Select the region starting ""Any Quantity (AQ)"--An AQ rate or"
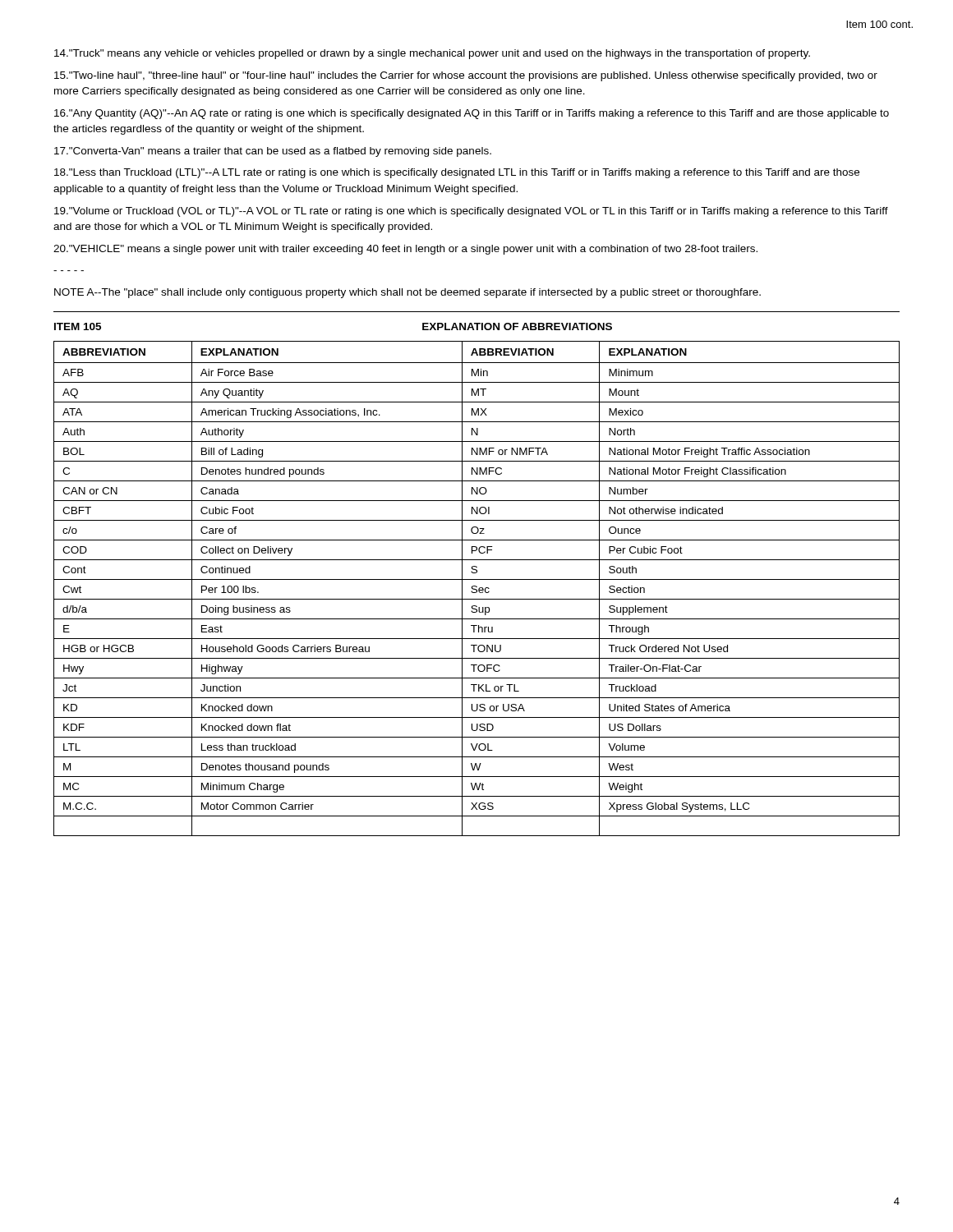 (x=471, y=121)
